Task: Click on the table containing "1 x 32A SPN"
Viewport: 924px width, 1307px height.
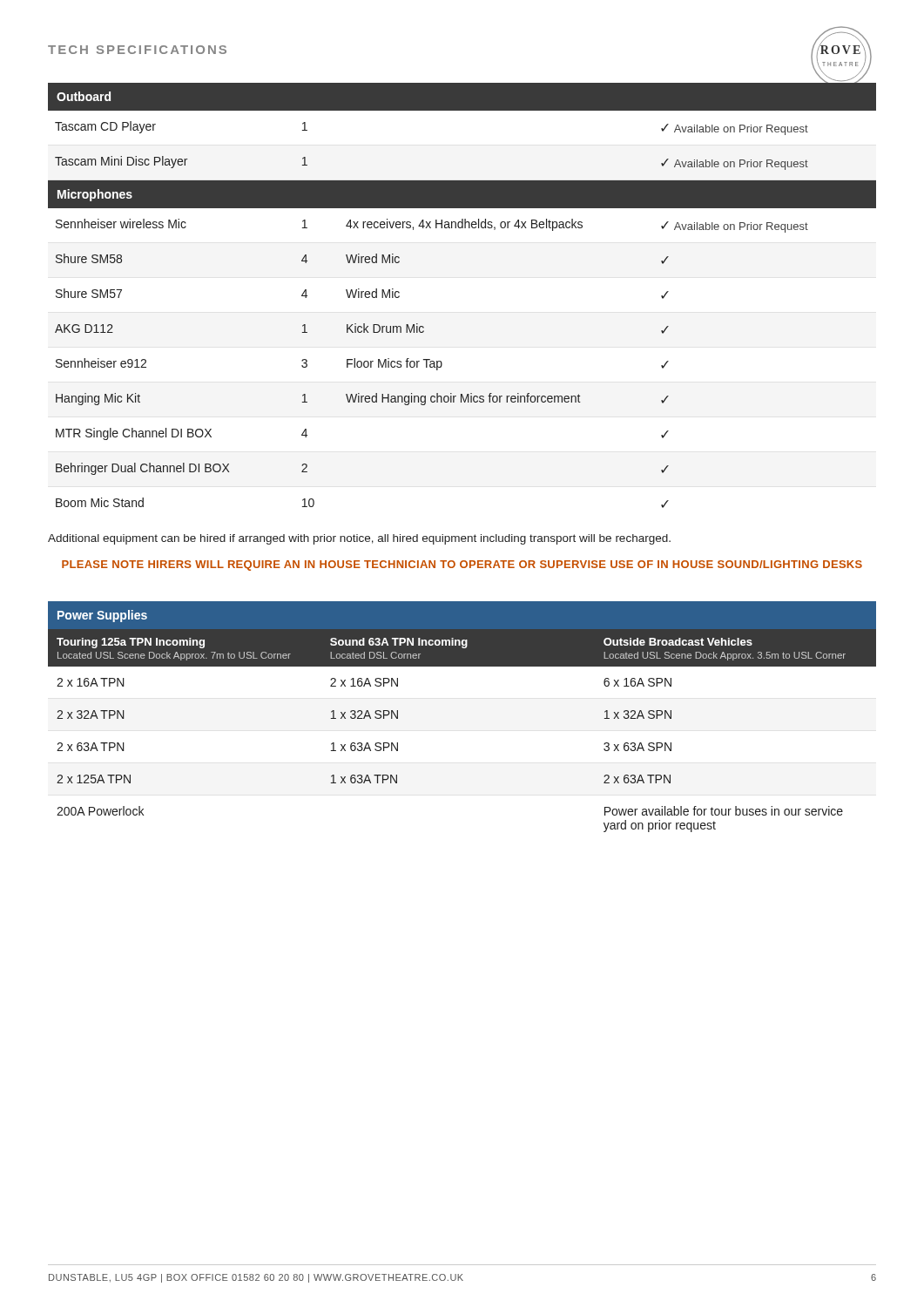Action: point(462,721)
